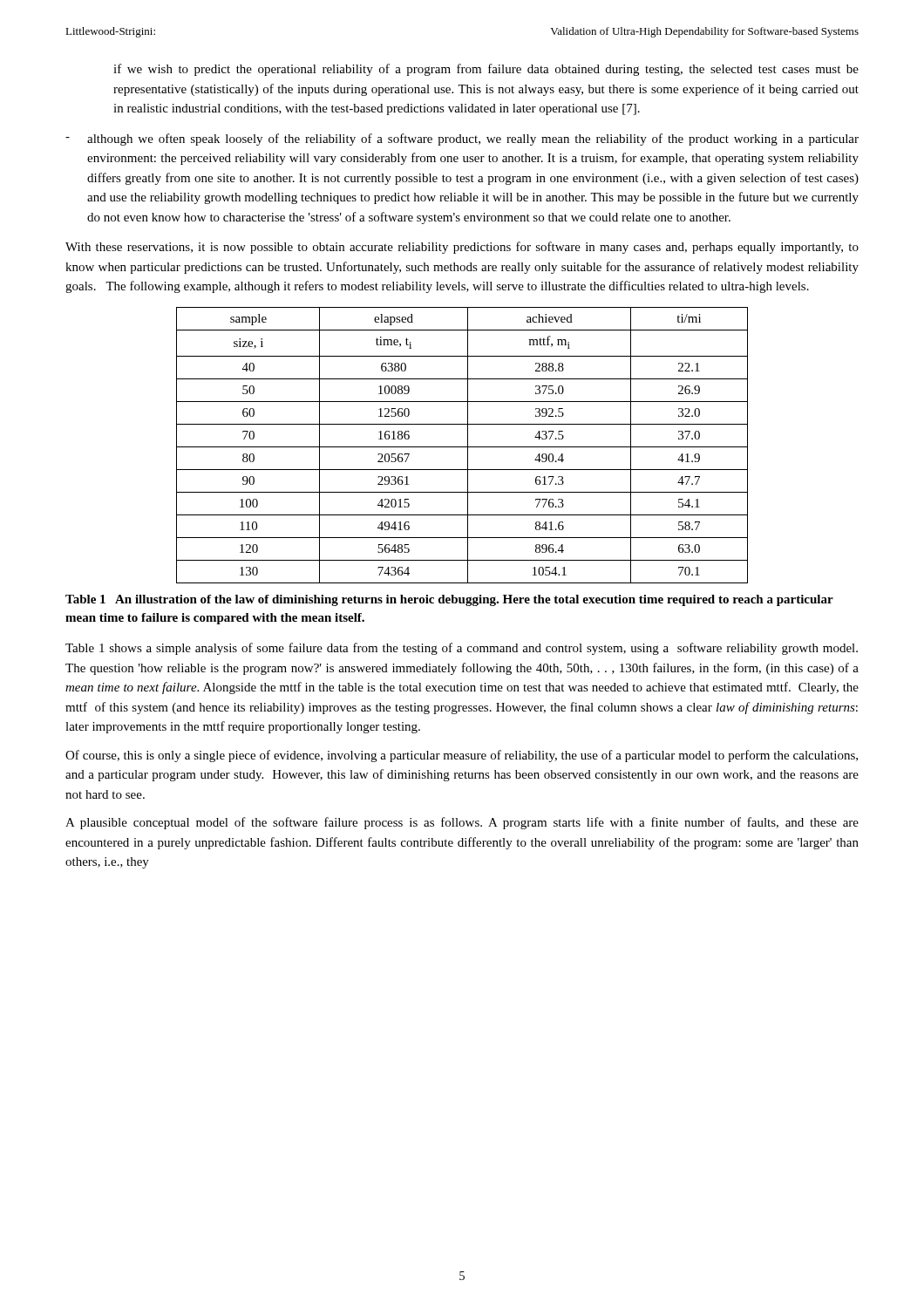The height and width of the screenshot is (1308, 924).
Task: Locate the block of text that opens with "if we wish to predict the"
Action: tap(486, 88)
